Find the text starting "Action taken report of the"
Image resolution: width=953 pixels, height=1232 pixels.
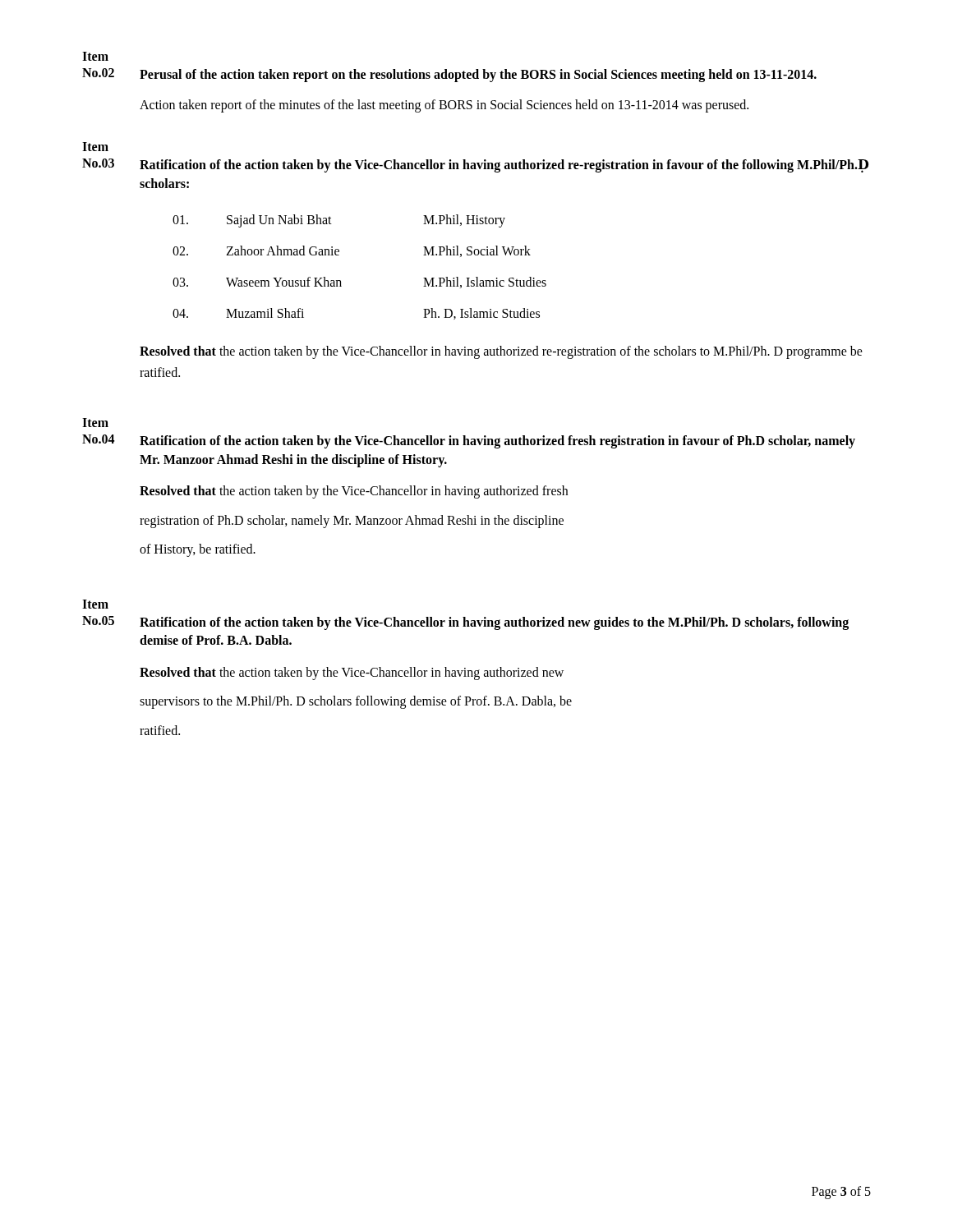point(445,105)
